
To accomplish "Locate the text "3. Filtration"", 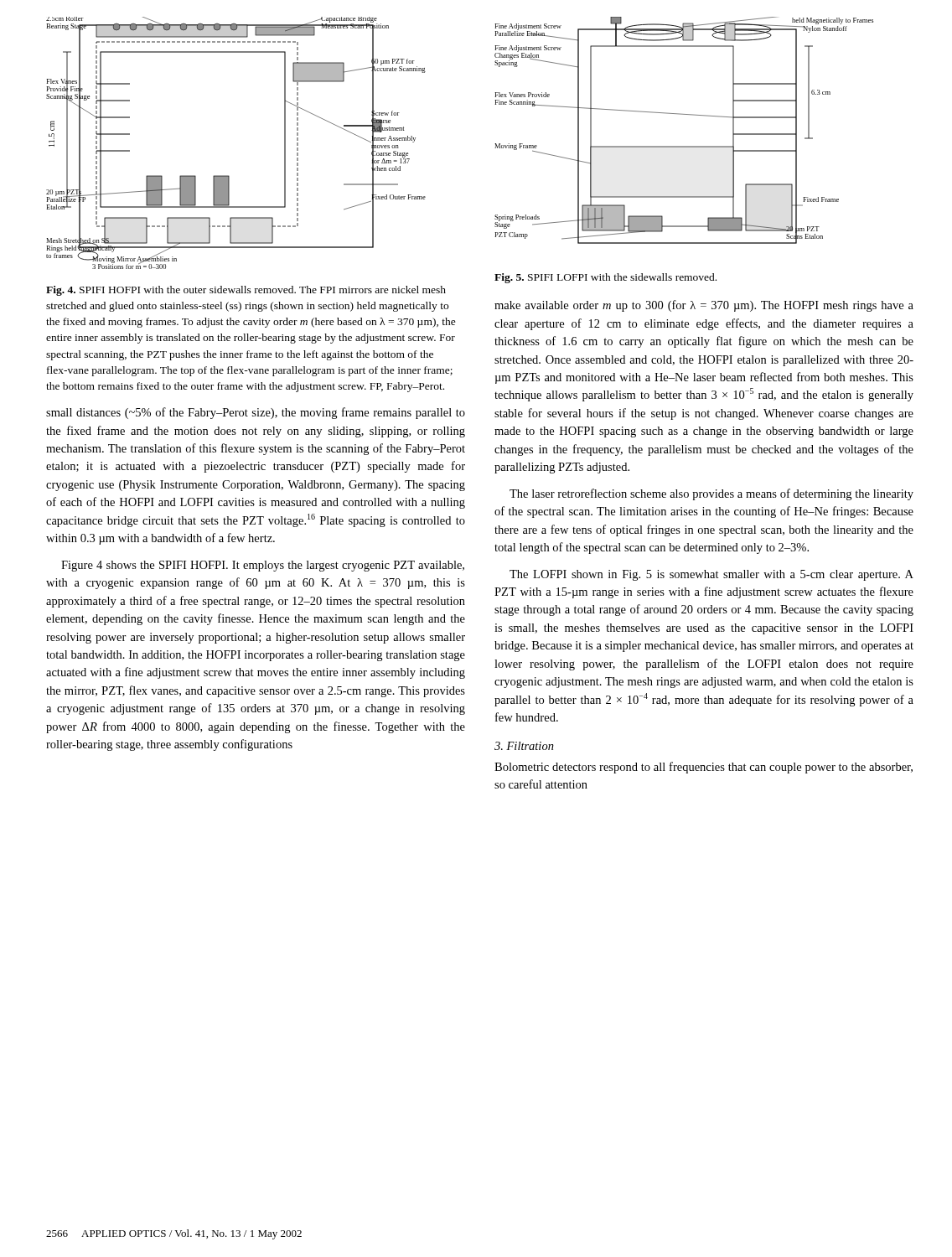I will [524, 745].
